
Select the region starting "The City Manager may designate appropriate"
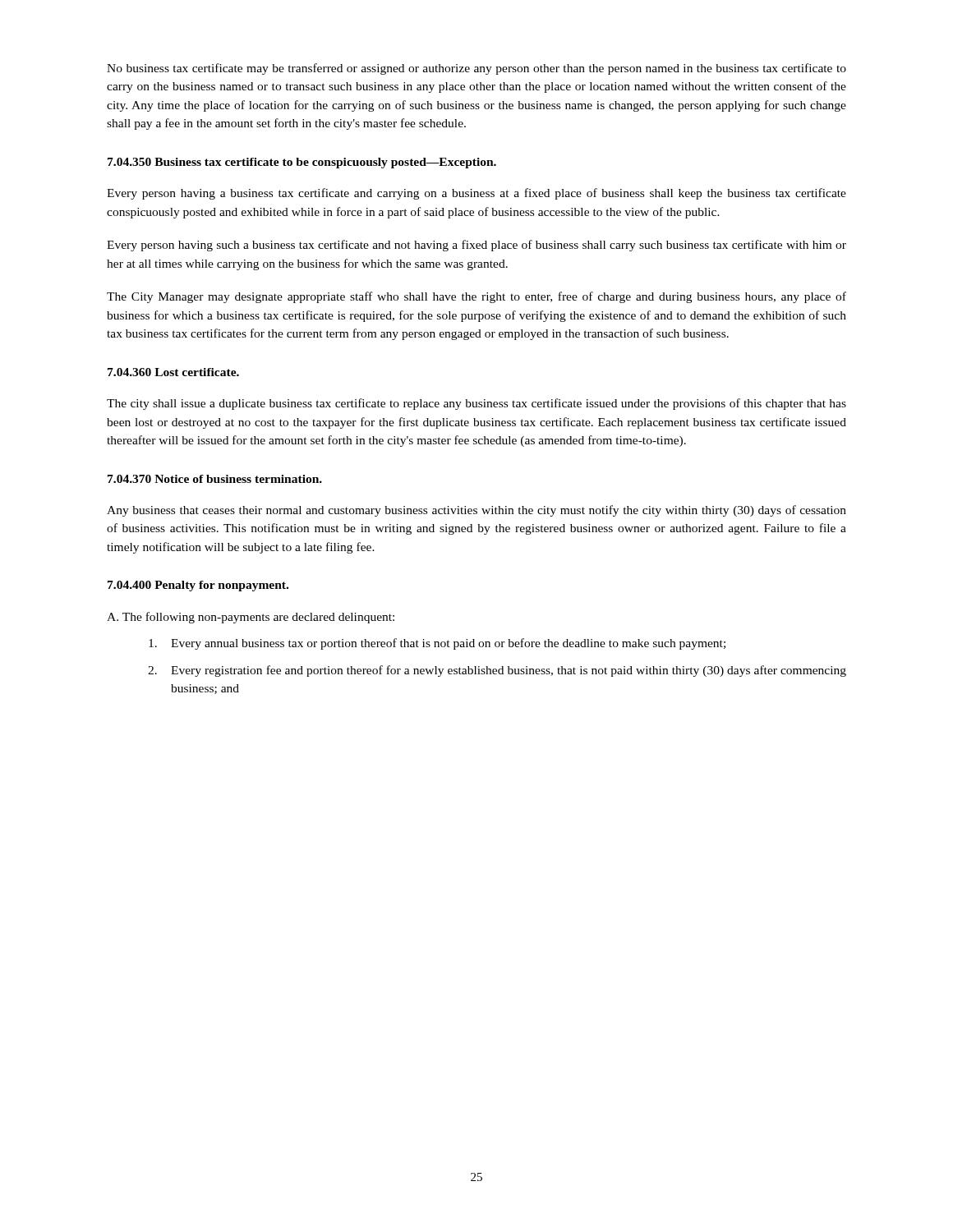[476, 315]
